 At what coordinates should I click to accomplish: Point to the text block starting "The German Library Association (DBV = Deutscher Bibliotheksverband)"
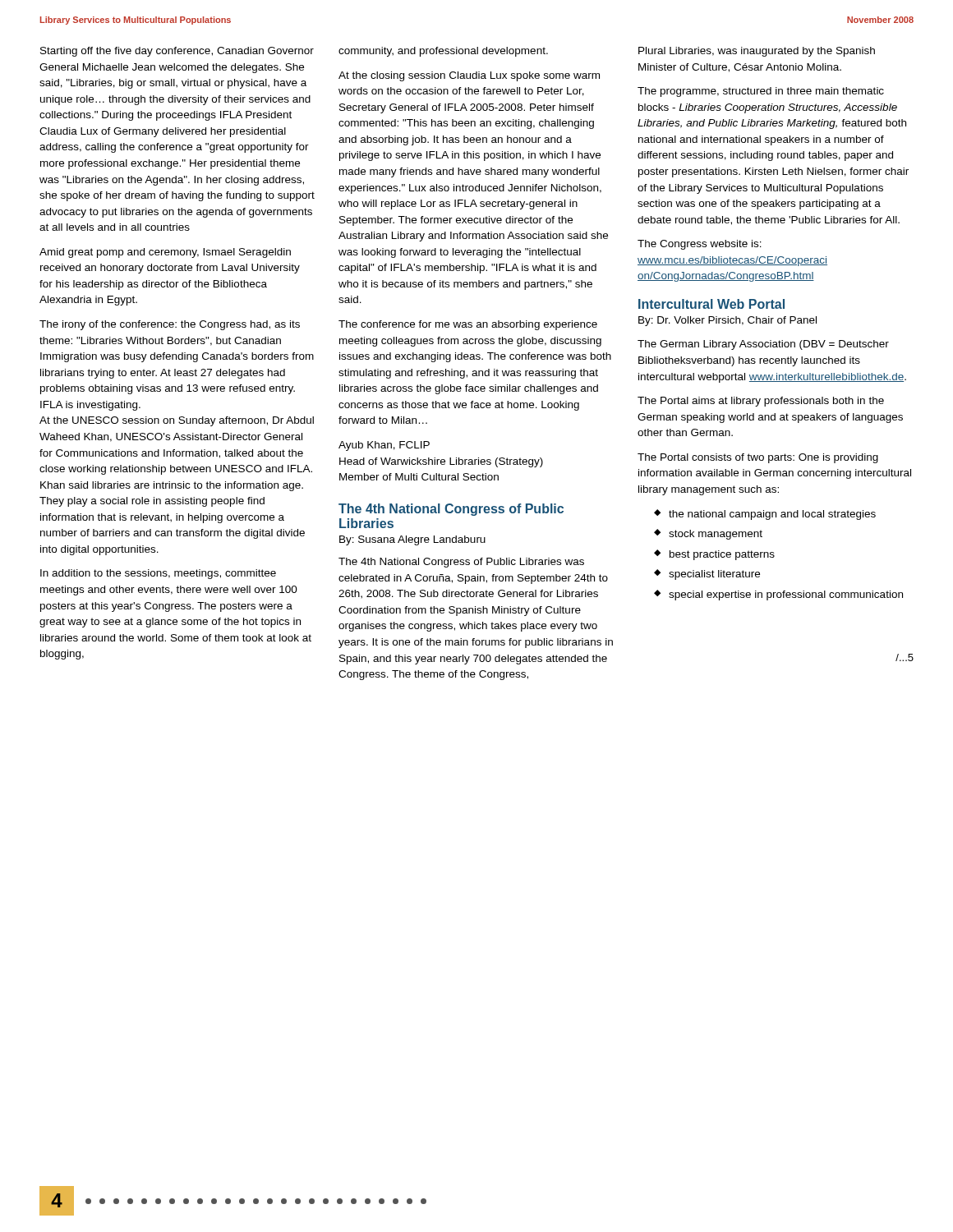point(776,360)
